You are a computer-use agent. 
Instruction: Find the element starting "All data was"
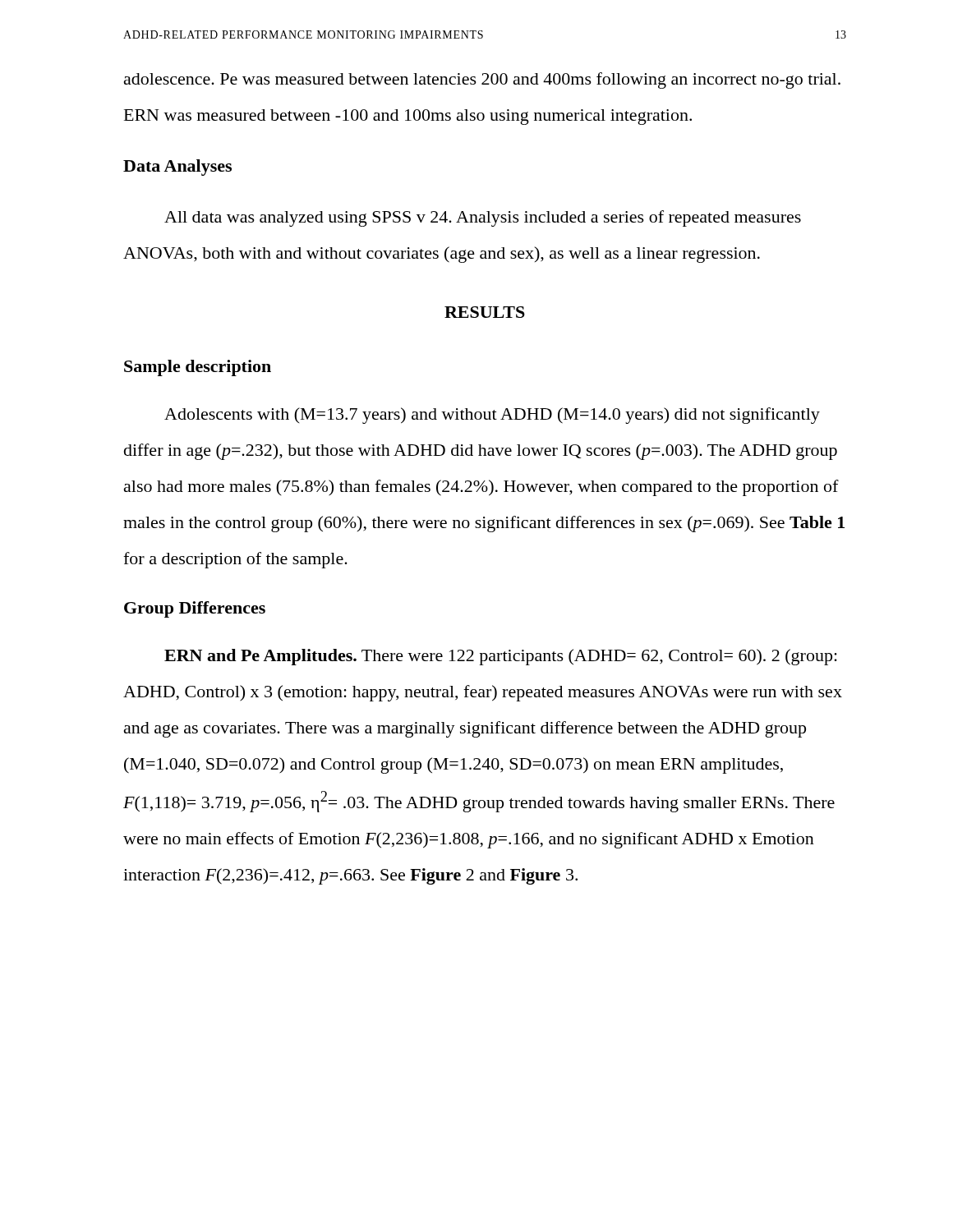tap(485, 235)
